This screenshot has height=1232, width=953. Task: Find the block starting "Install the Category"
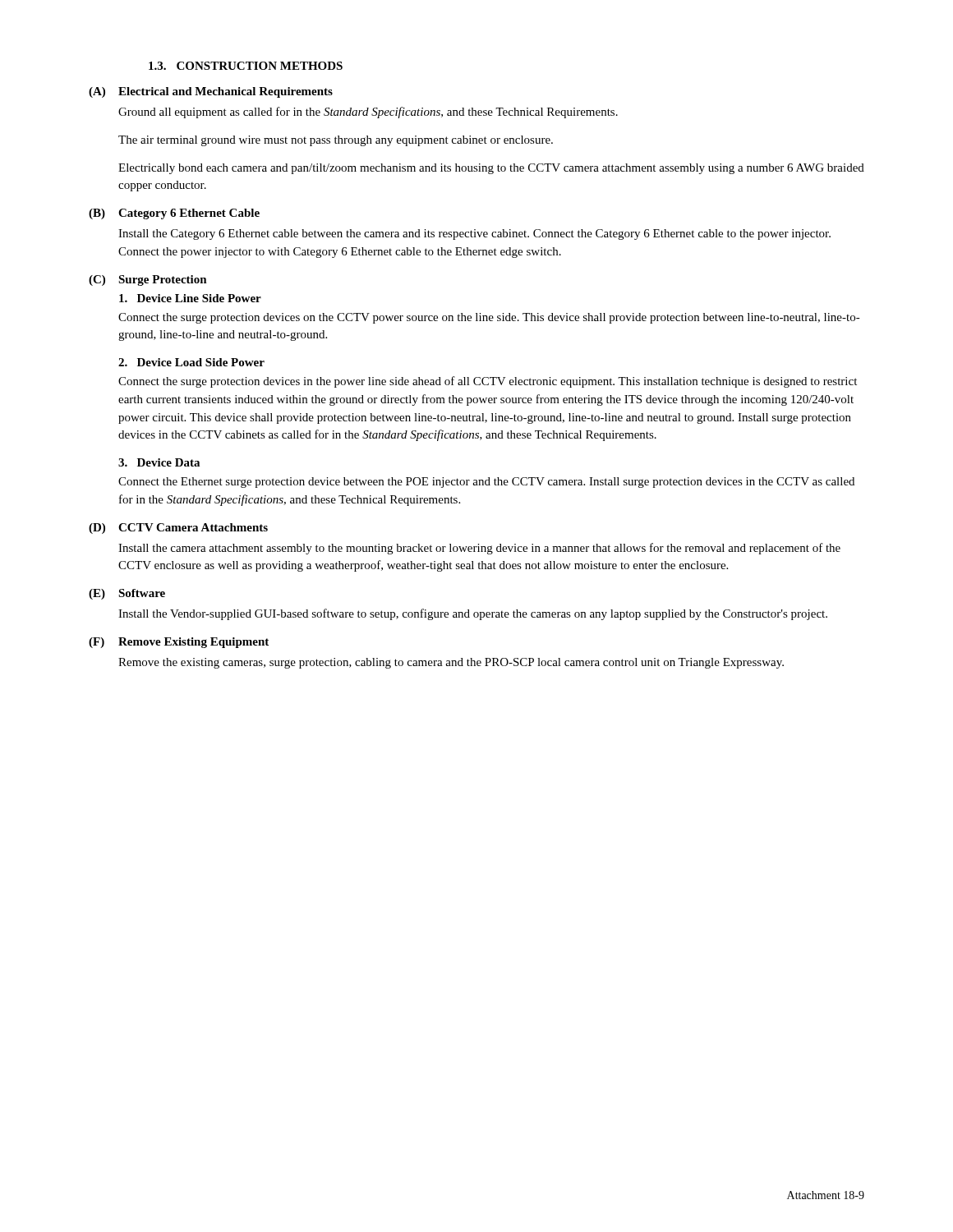tap(491, 243)
